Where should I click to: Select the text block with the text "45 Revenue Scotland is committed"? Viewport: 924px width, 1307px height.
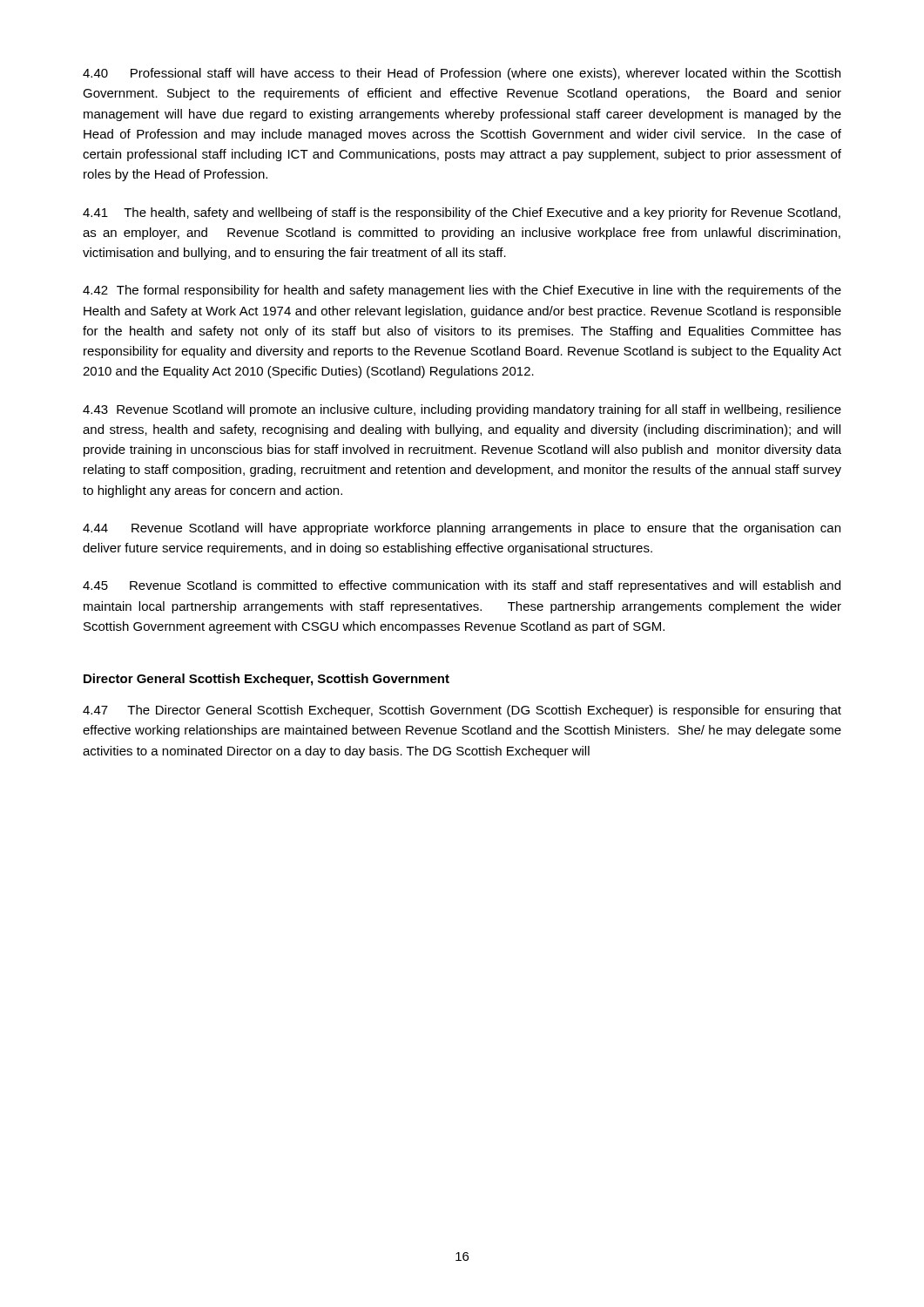pyautogui.click(x=462, y=606)
